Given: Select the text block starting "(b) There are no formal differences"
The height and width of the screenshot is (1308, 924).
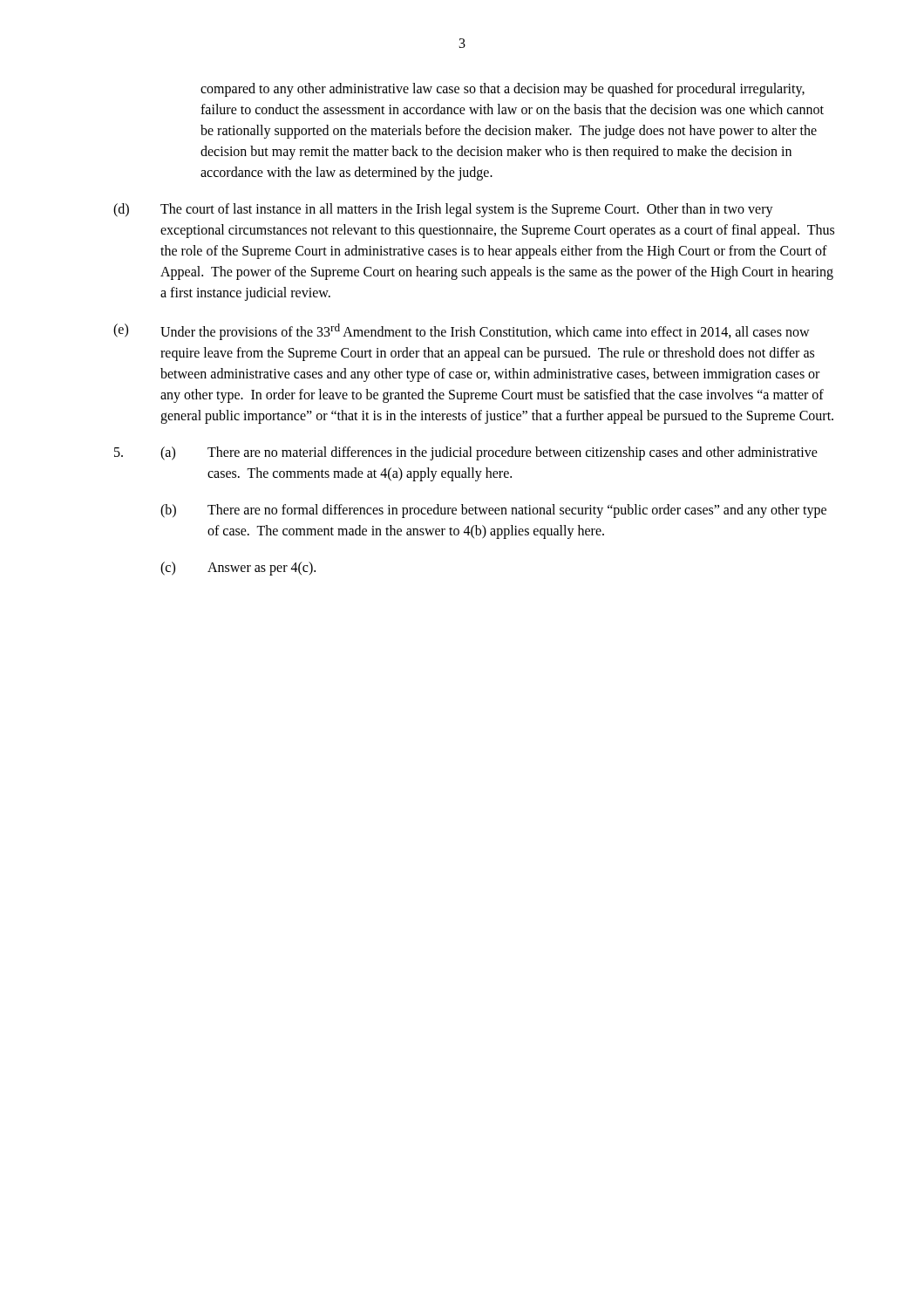Looking at the screenshot, I should tap(499, 521).
